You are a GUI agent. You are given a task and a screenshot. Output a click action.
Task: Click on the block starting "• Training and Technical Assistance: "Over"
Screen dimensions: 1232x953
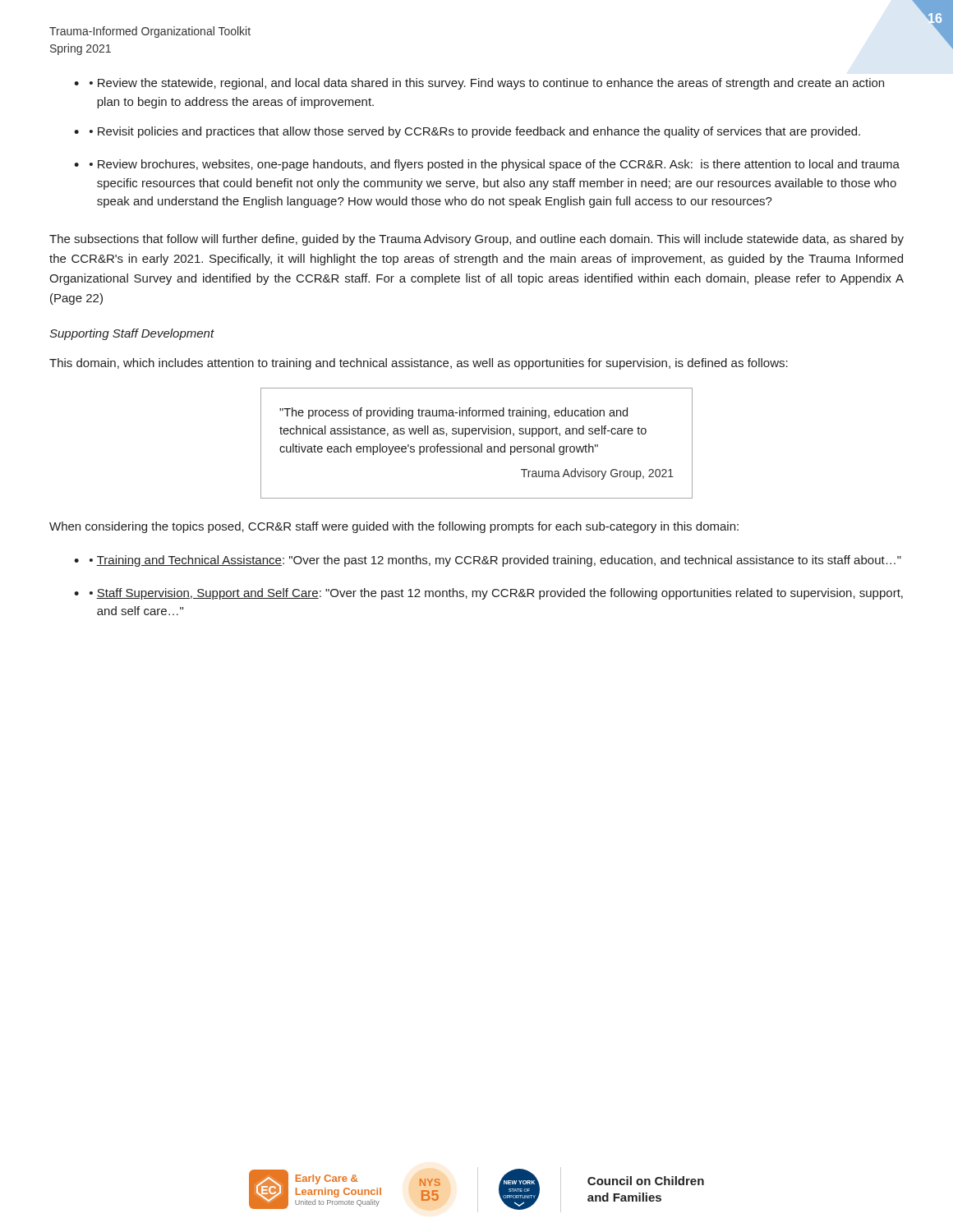coord(495,560)
